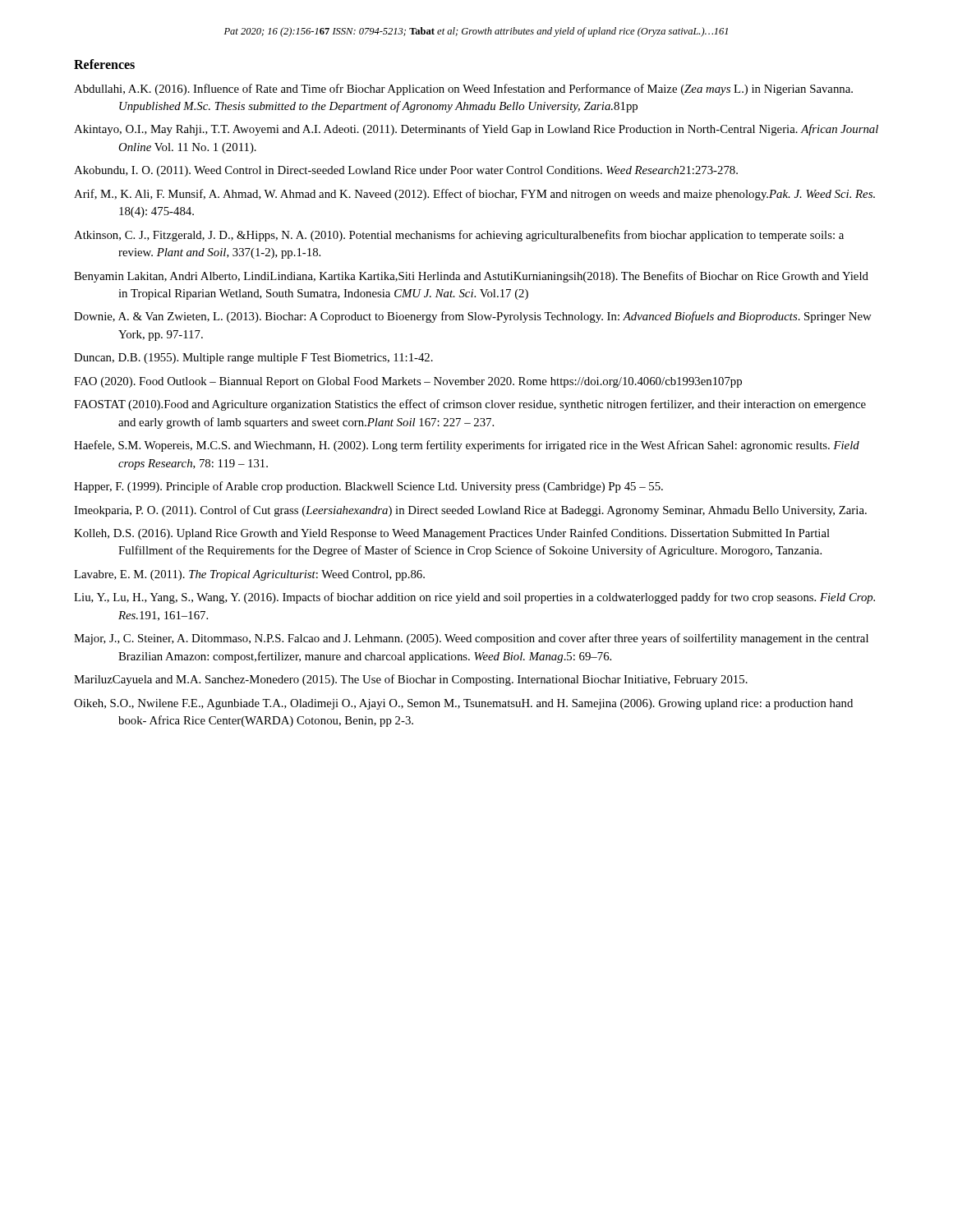Find the block on this page that starts "MariluzCayuela and M.A."
Viewport: 953px width, 1232px height.
click(411, 679)
